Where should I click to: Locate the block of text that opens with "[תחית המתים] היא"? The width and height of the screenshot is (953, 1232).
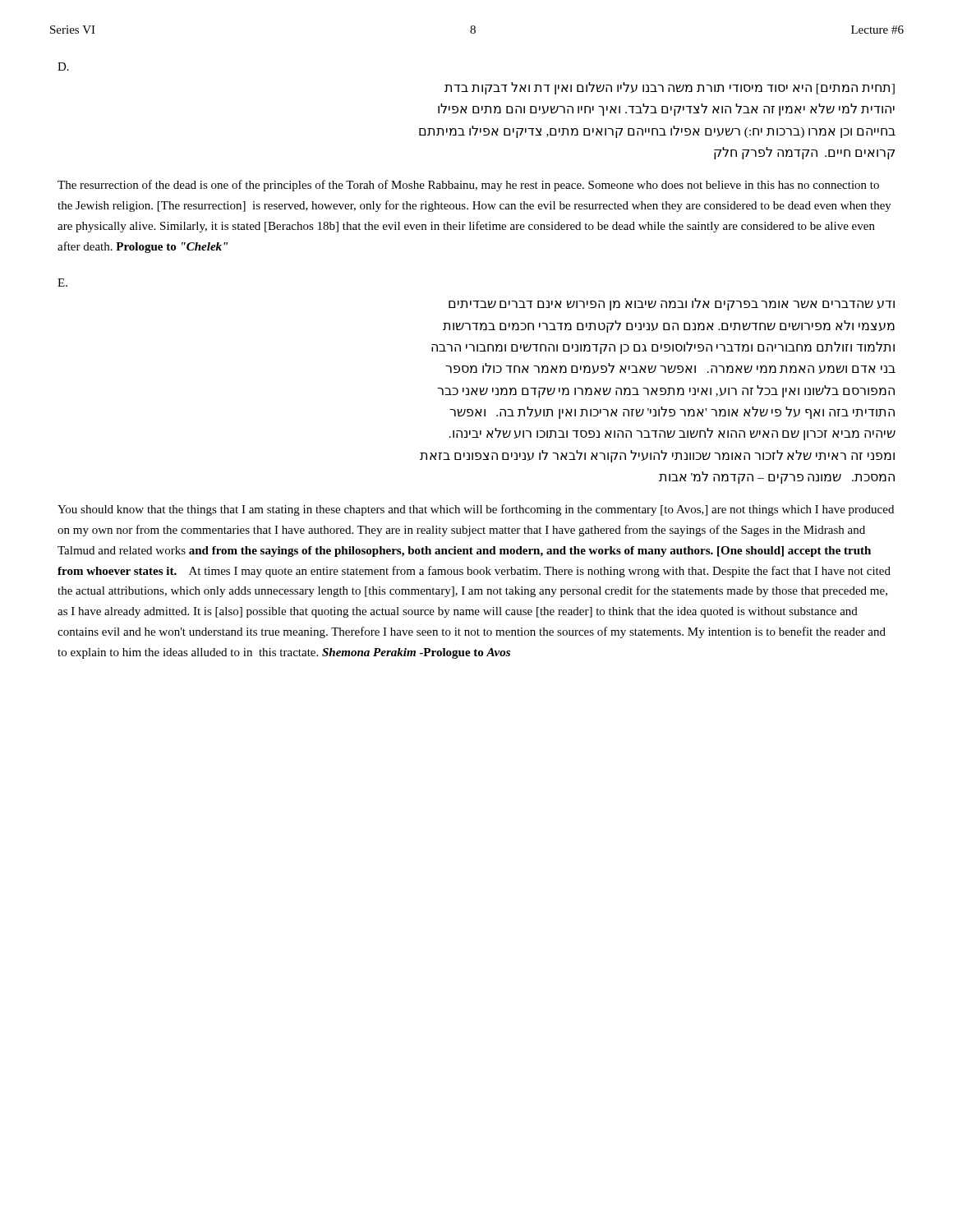click(657, 120)
